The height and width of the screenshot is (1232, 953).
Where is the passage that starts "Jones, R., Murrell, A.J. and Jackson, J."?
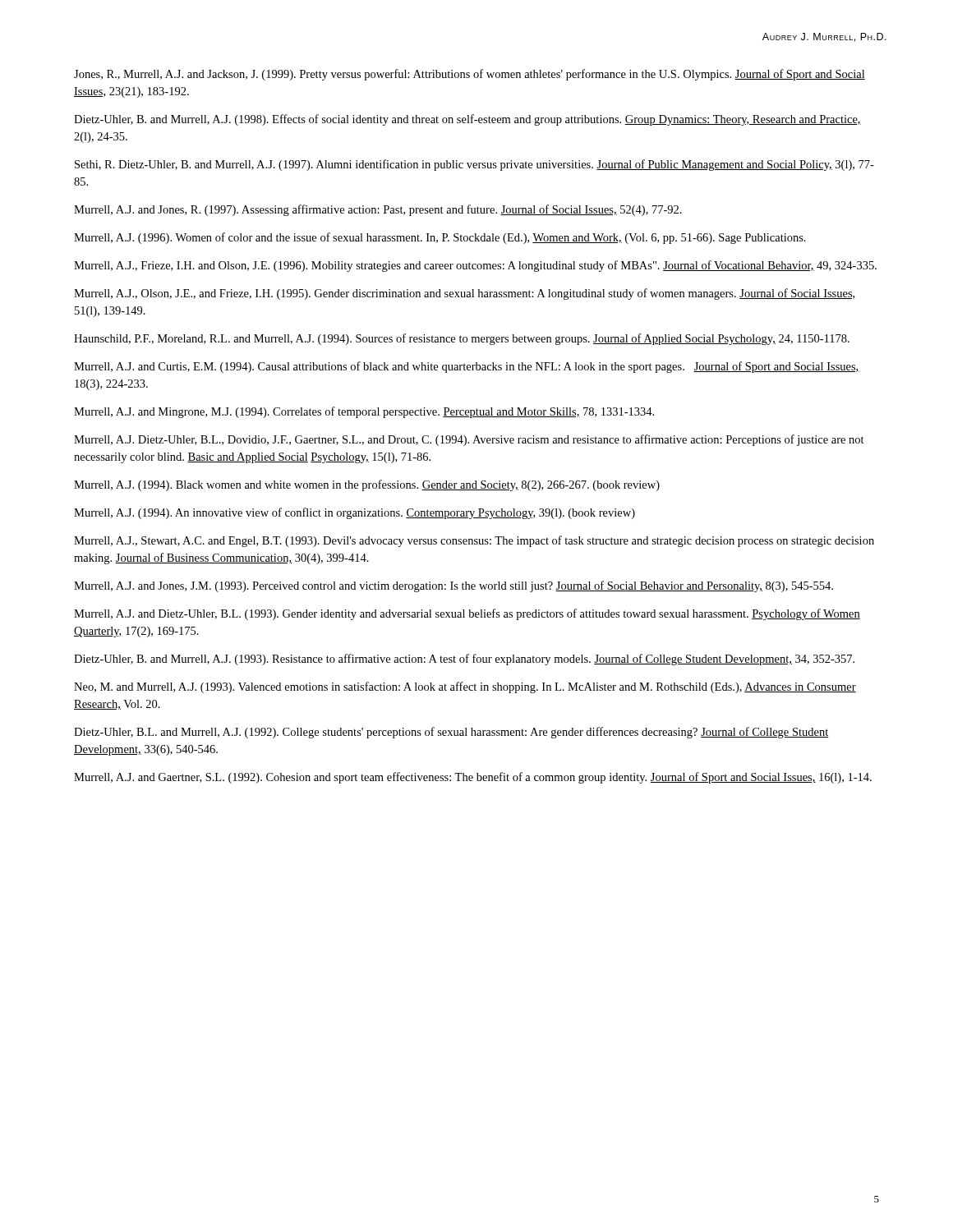[469, 83]
